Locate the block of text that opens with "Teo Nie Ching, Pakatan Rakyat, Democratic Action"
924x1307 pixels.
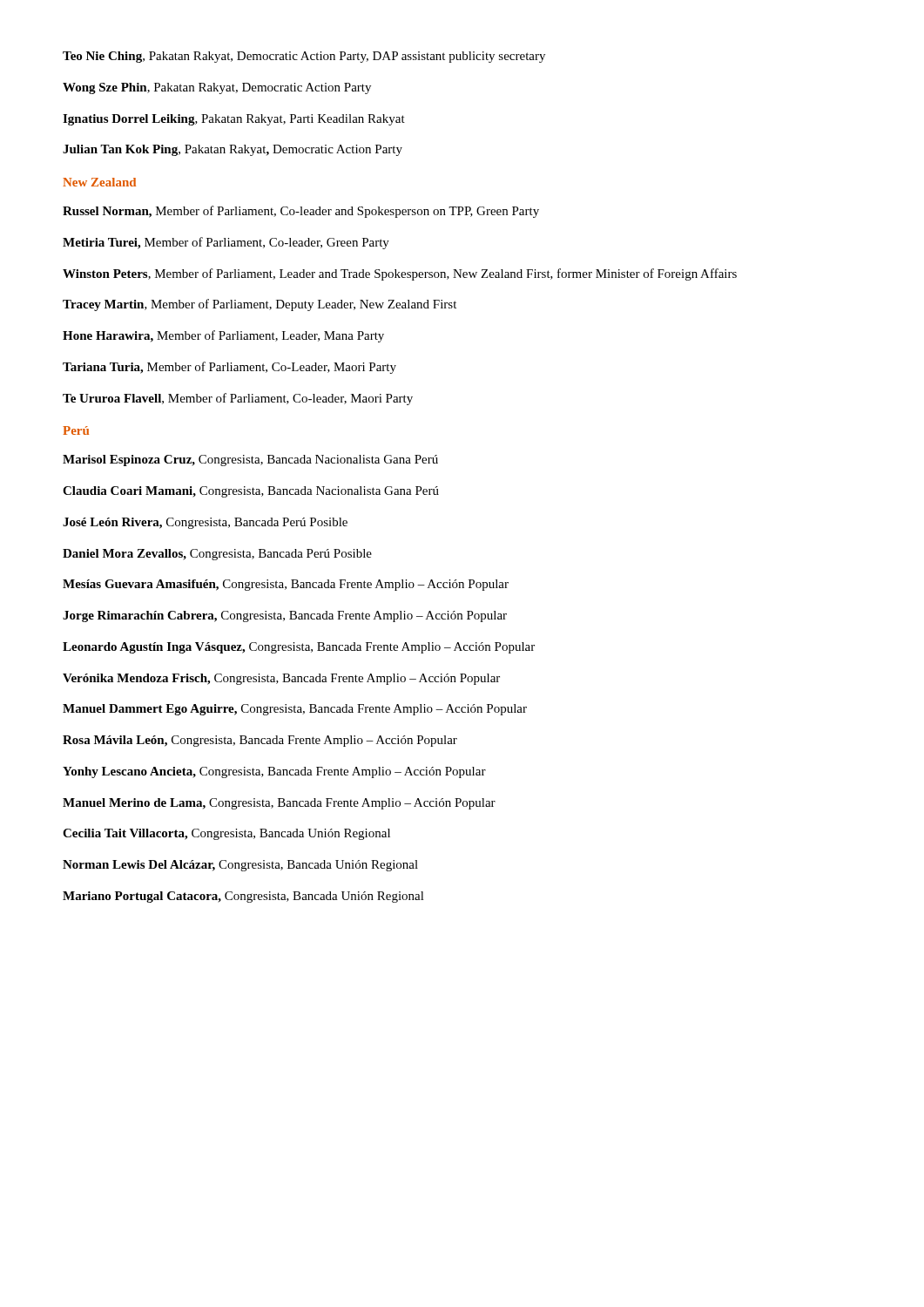click(304, 56)
